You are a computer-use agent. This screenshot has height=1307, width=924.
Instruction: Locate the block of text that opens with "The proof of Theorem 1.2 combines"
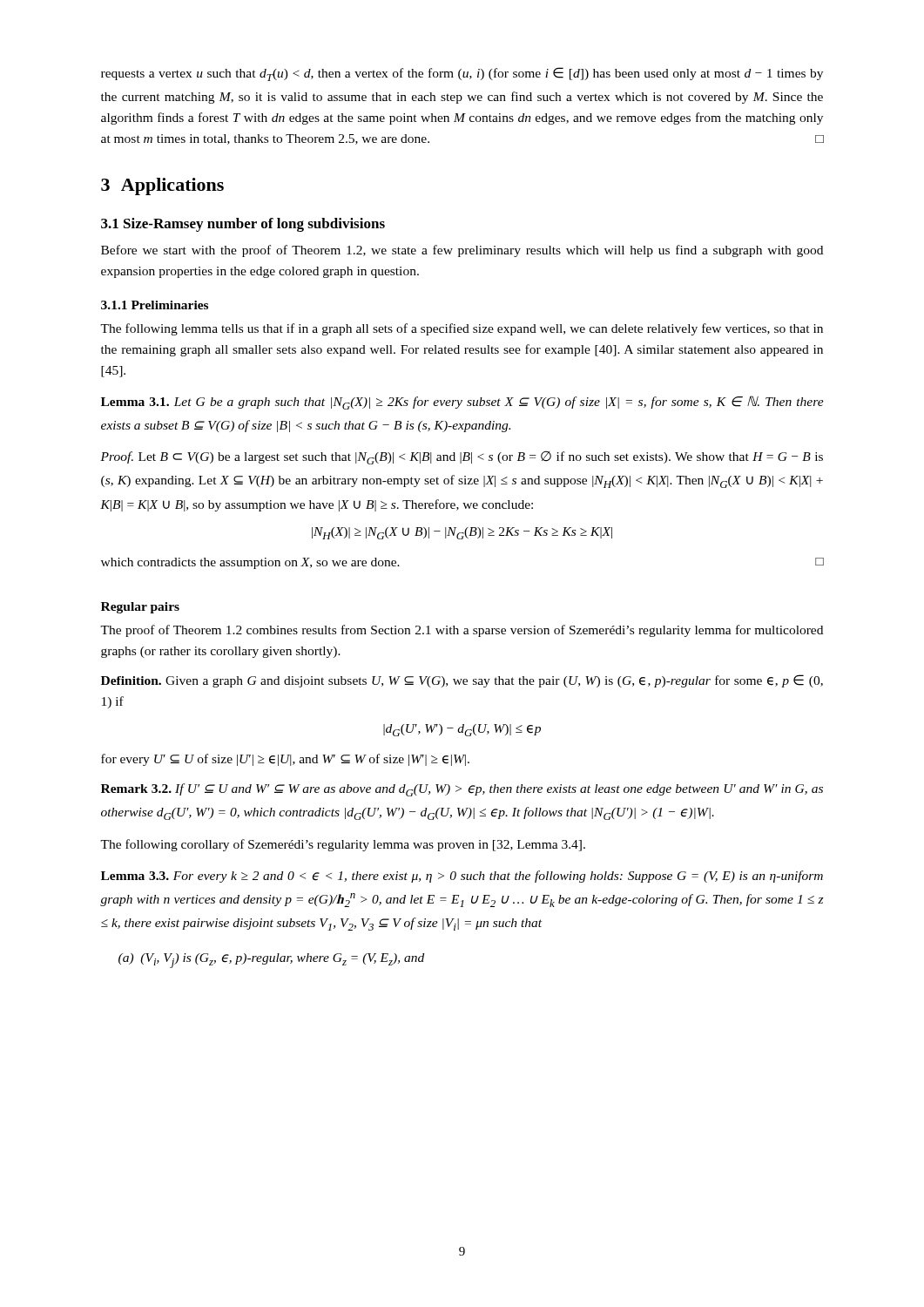click(462, 640)
